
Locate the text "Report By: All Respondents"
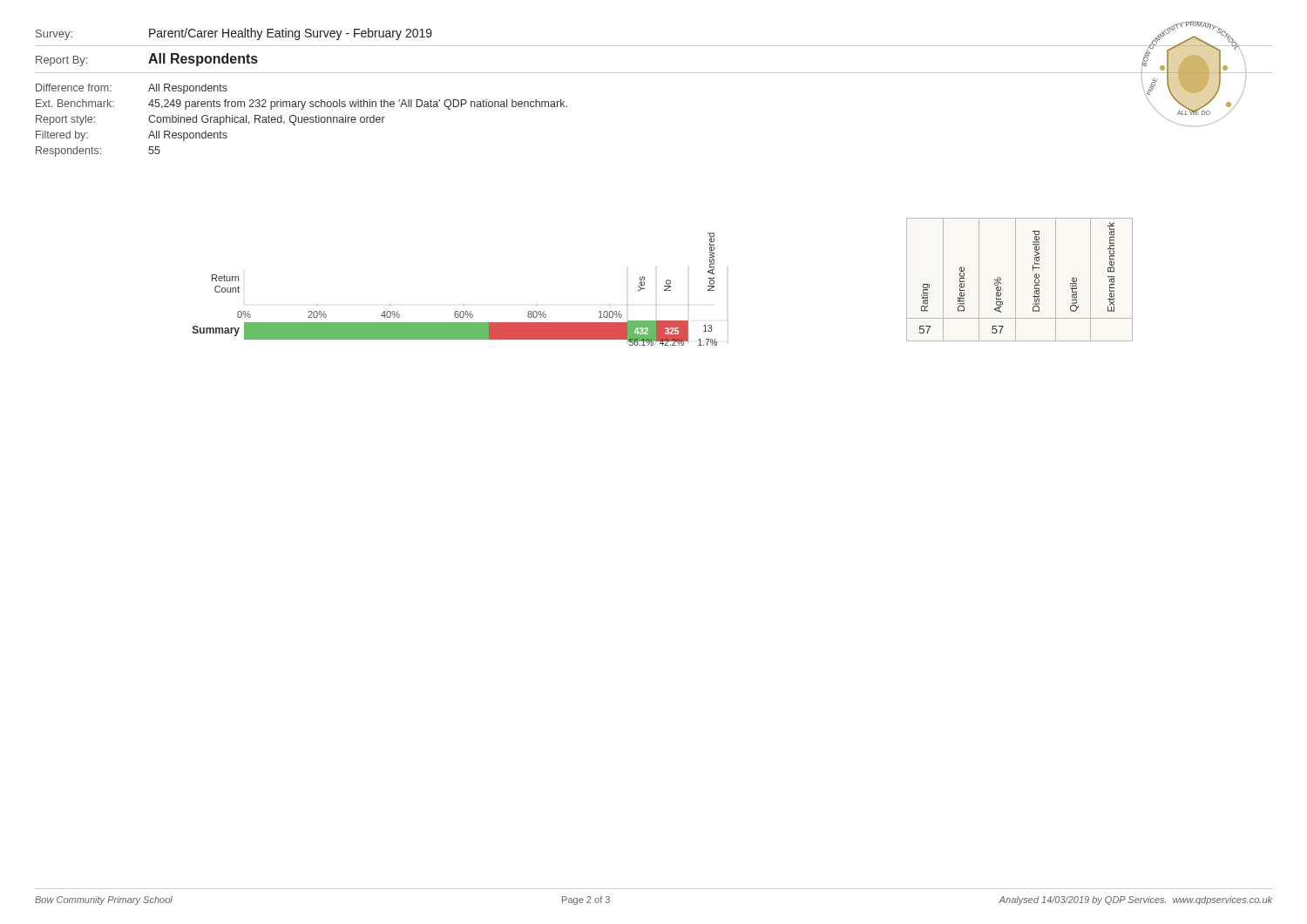[147, 59]
